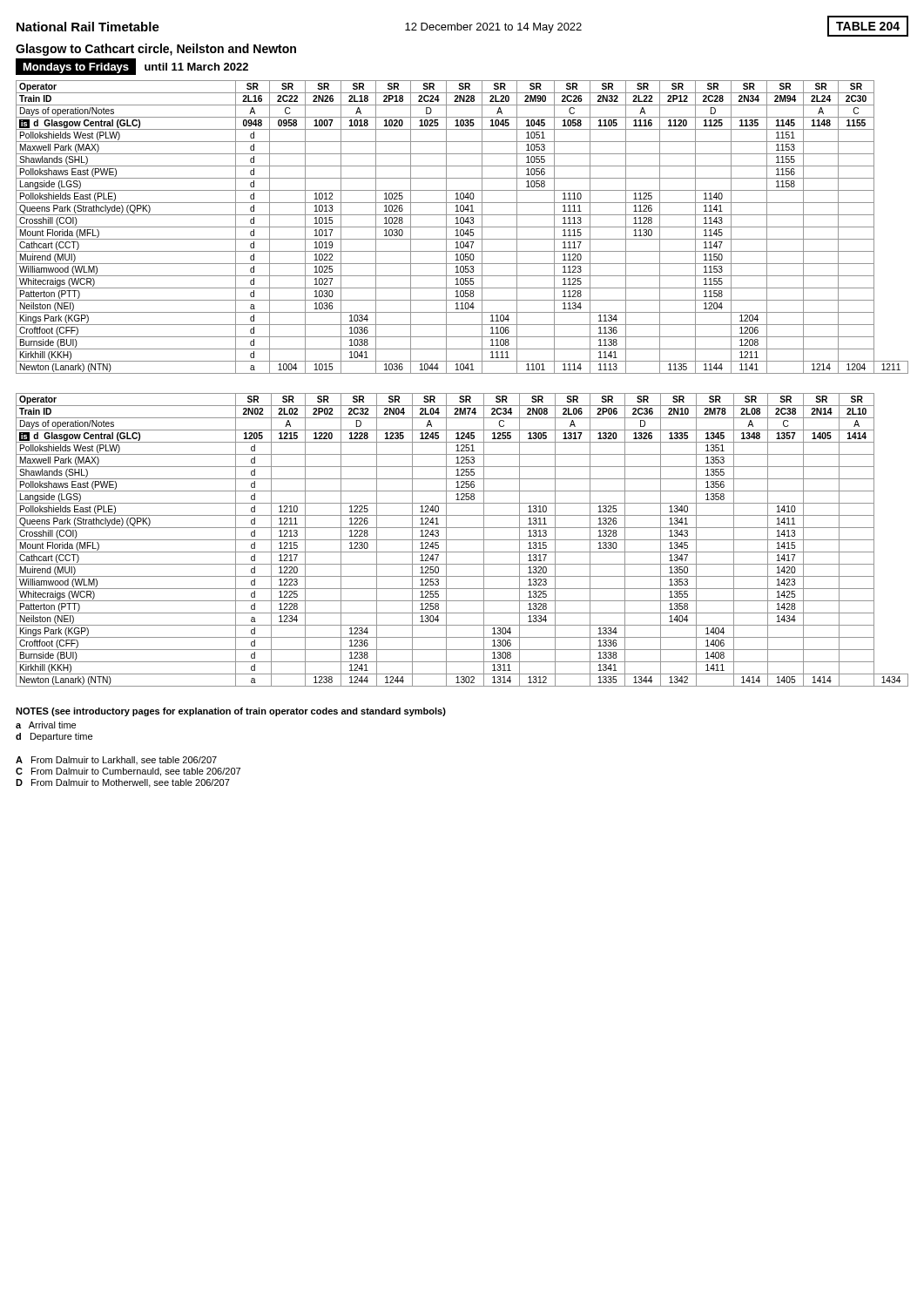Image resolution: width=924 pixels, height=1307 pixels.
Task: Find "D From Dalmuir to Motherwell, see table 206/207" on this page
Action: click(123, 783)
